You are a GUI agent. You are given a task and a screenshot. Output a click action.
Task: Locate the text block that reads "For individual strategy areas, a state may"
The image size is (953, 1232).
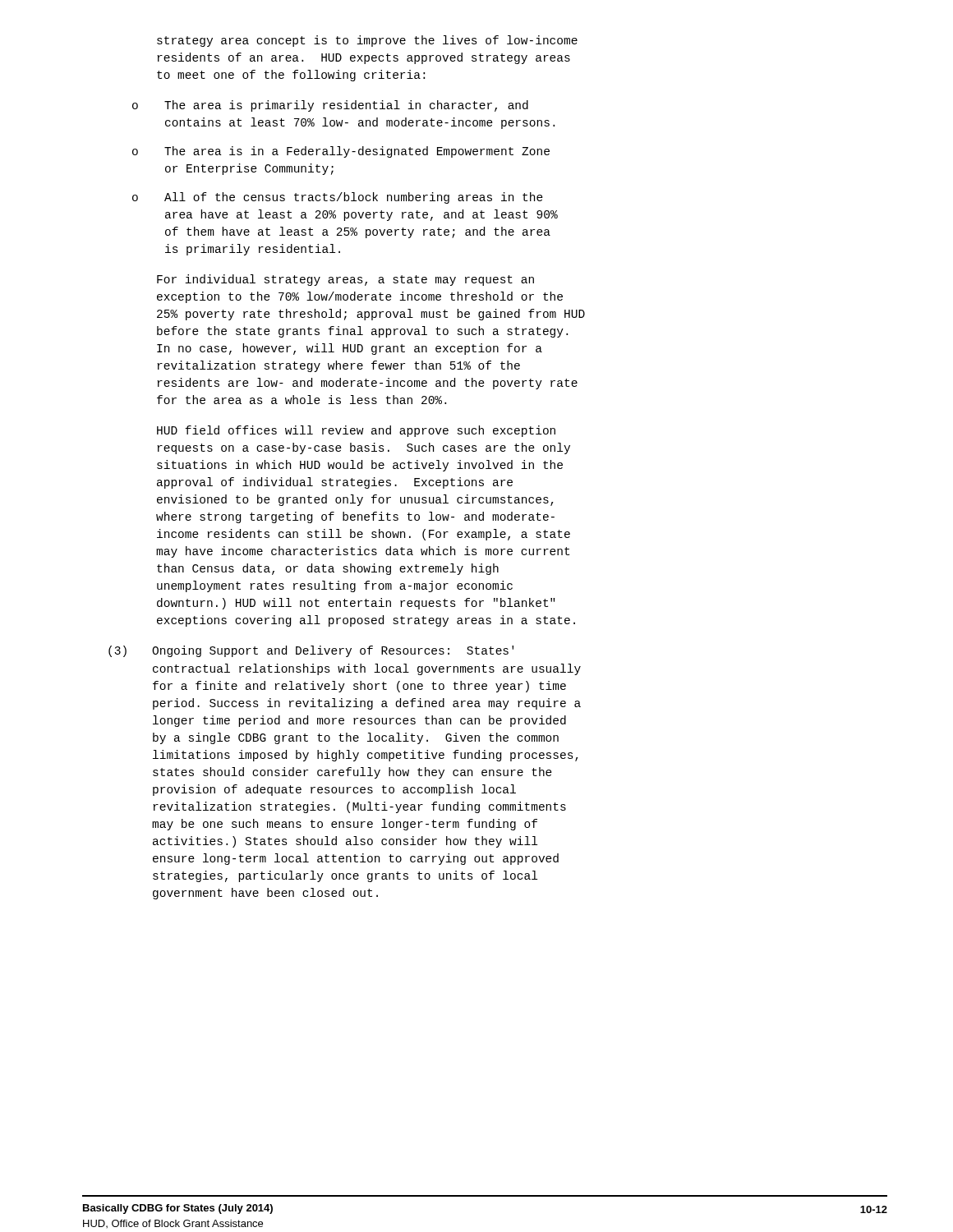click(371, 341)
